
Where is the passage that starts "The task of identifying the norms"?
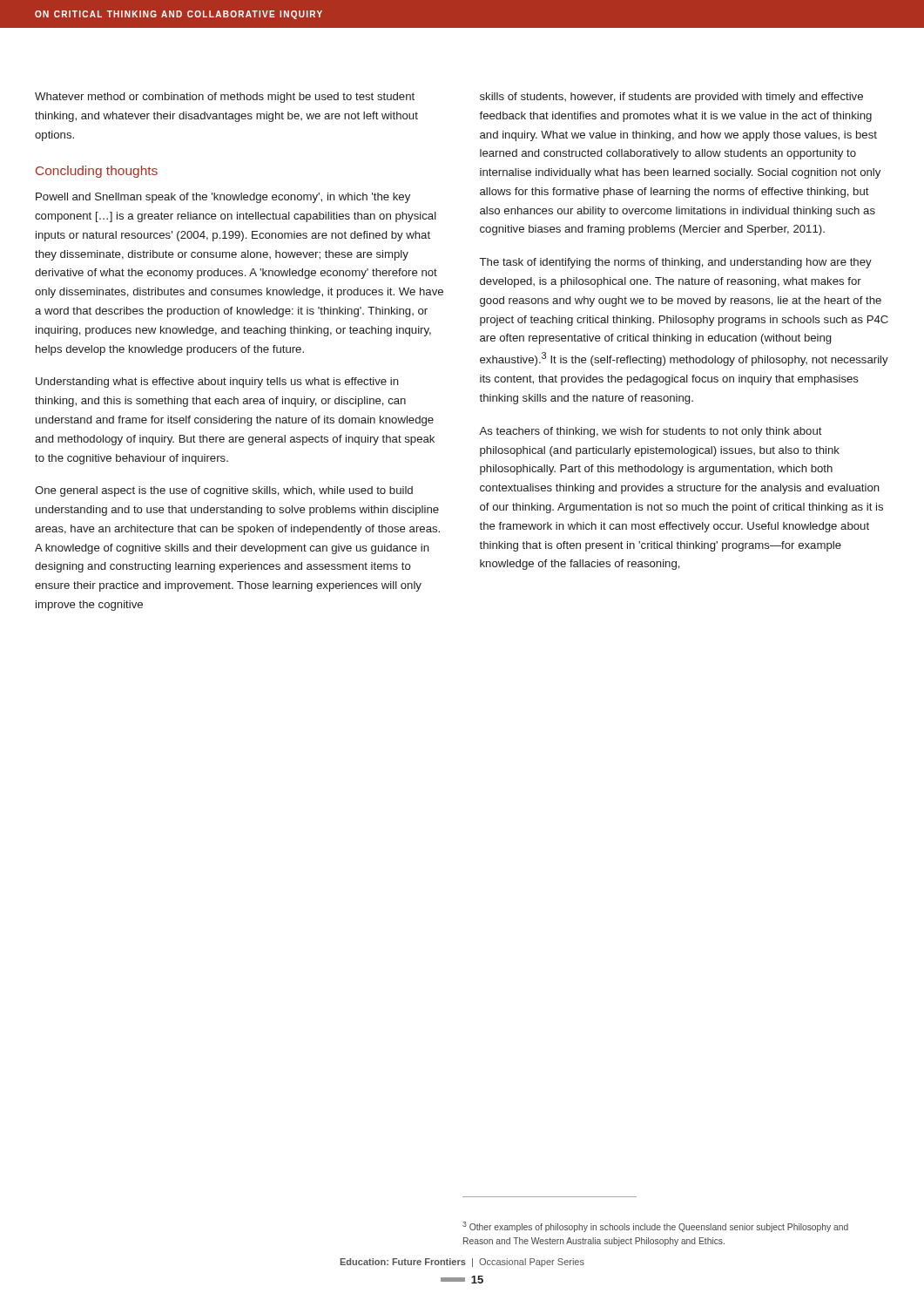pyautogui.click(x=684, y=330)
